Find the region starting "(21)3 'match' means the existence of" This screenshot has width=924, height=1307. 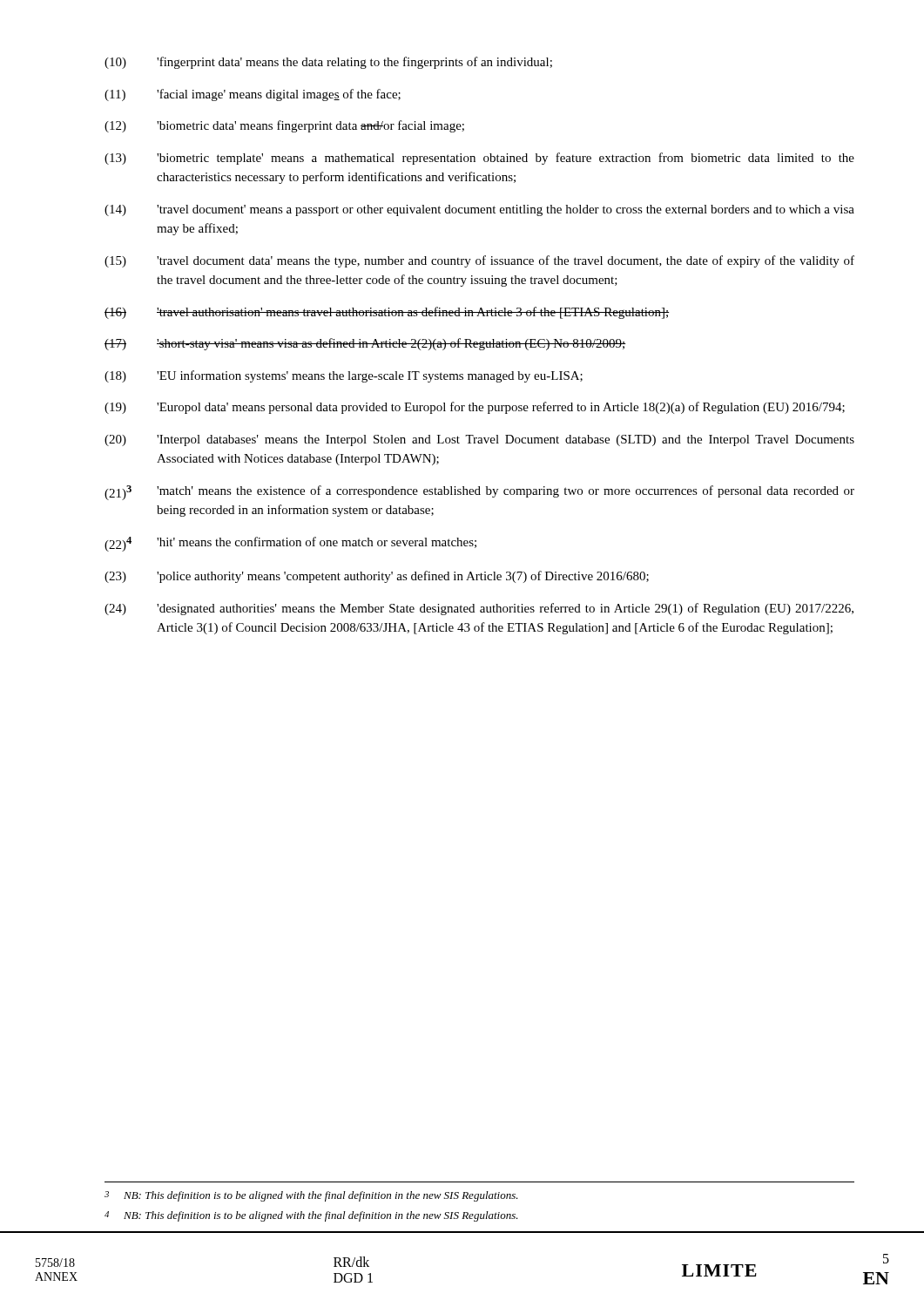(x=479, y=500)
